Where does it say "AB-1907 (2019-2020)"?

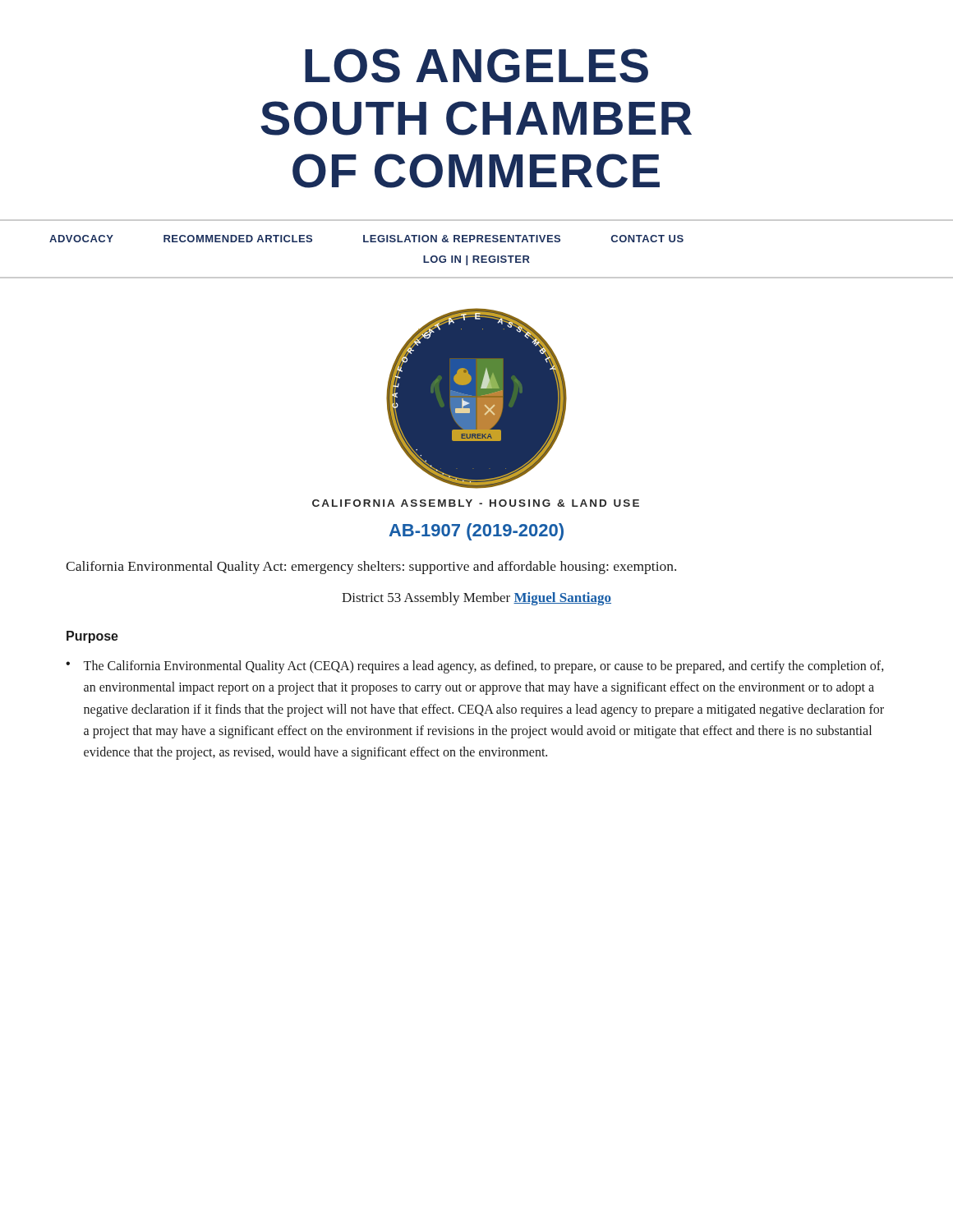point(476,530)
